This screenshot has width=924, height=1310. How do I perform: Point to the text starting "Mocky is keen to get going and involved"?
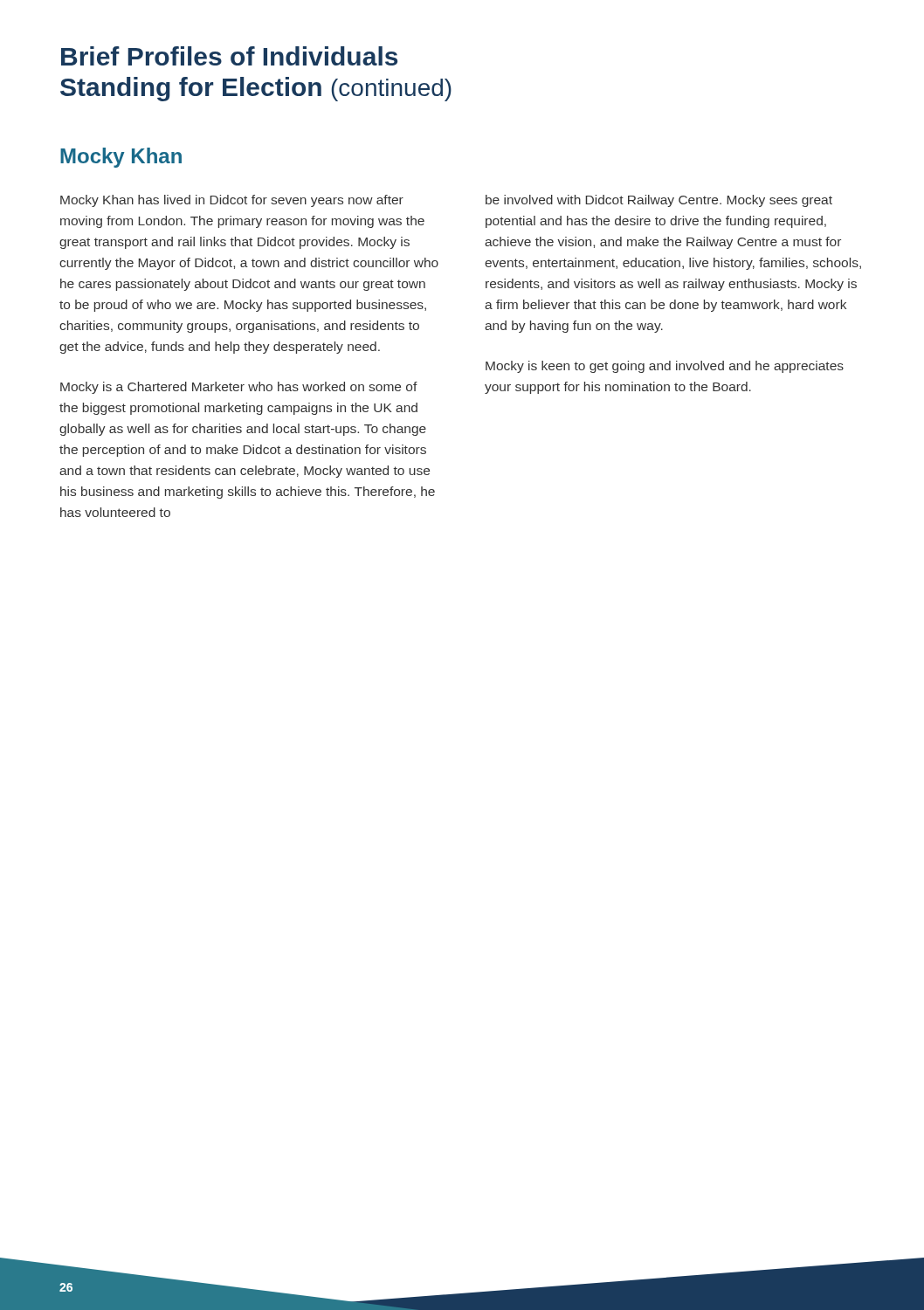[x=675, y=376]
